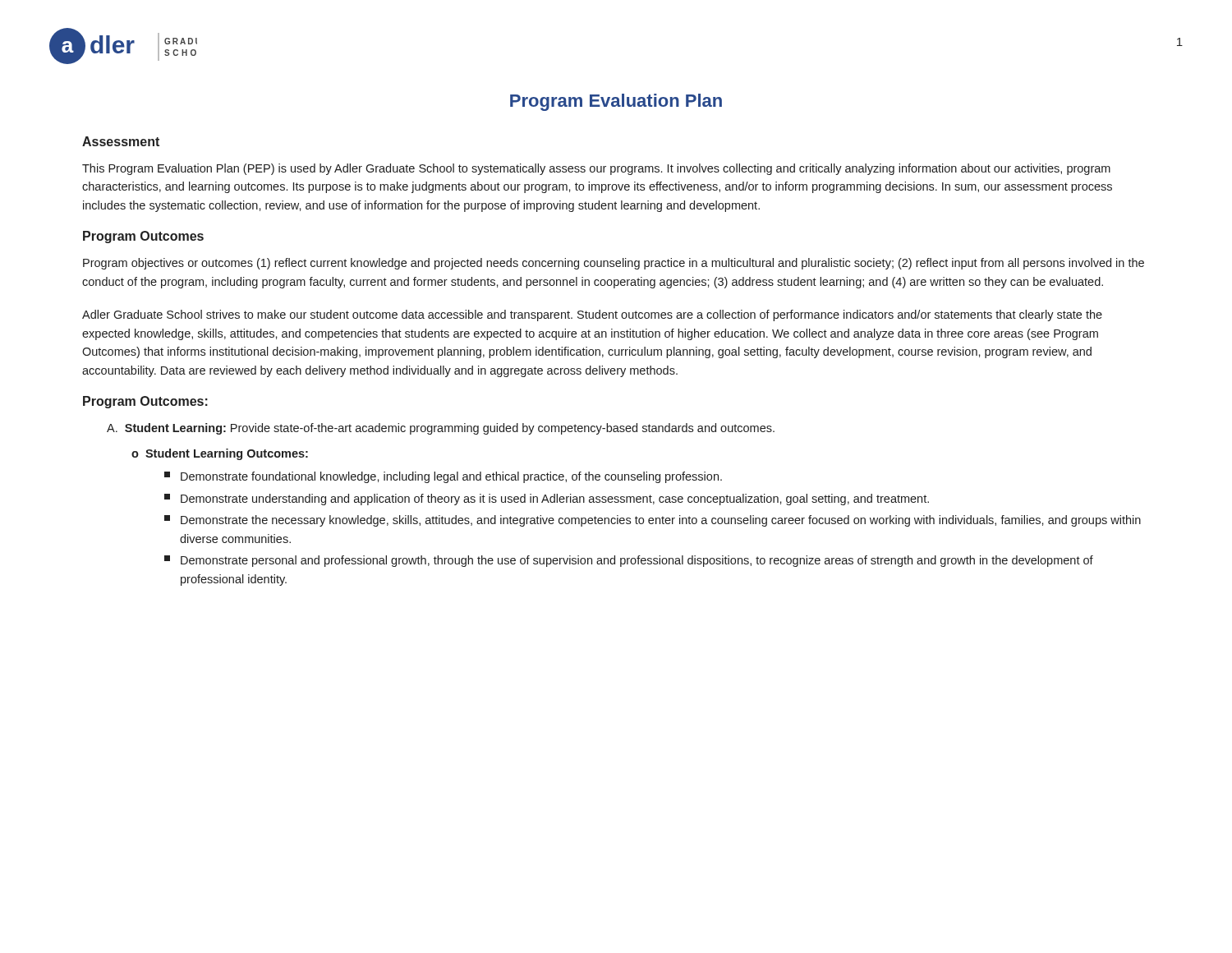Navigate to the element starting "This Program Evaluation Plan (PEP) is used"

597,187
